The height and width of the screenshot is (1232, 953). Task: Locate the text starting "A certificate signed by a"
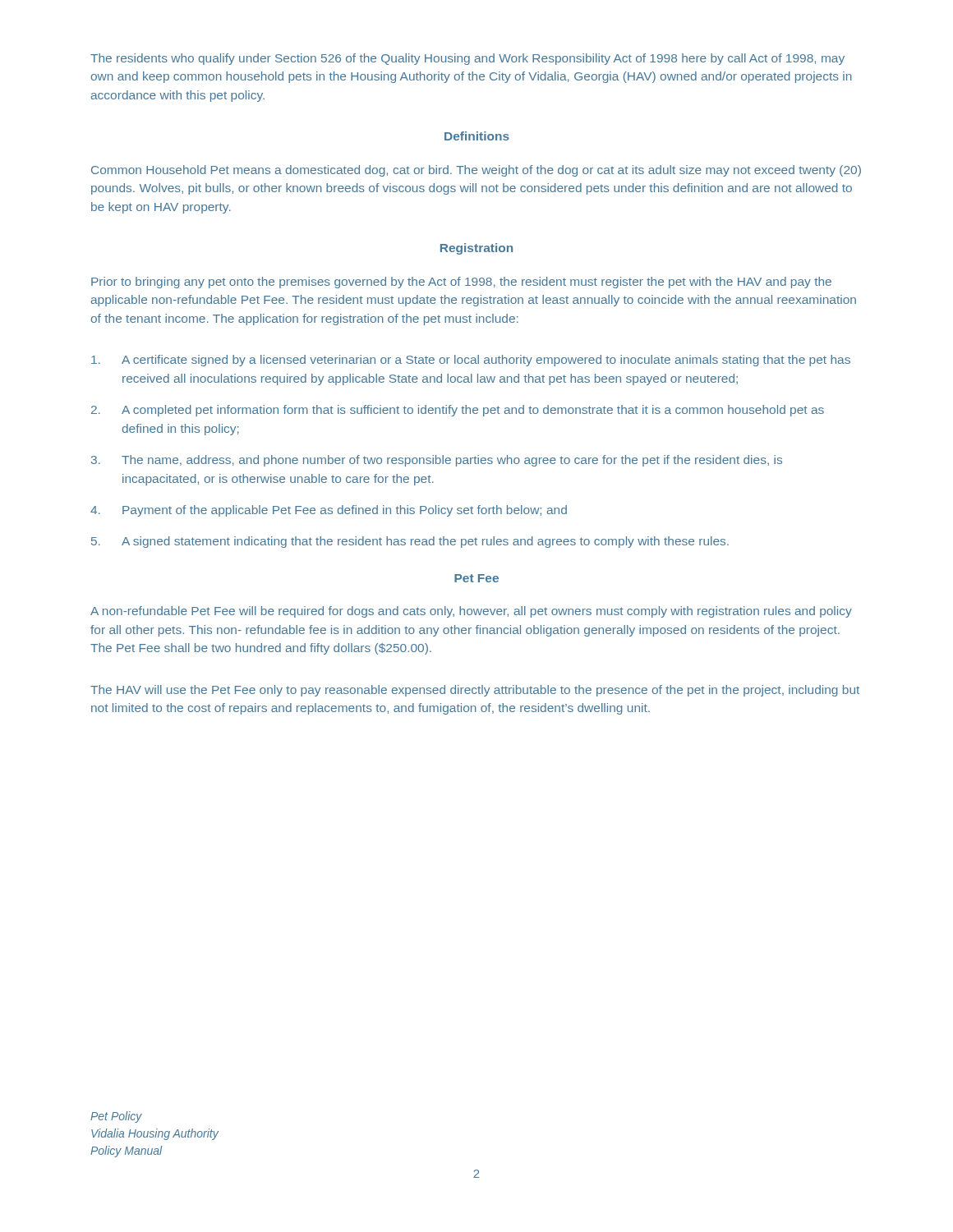click(476, 369)
